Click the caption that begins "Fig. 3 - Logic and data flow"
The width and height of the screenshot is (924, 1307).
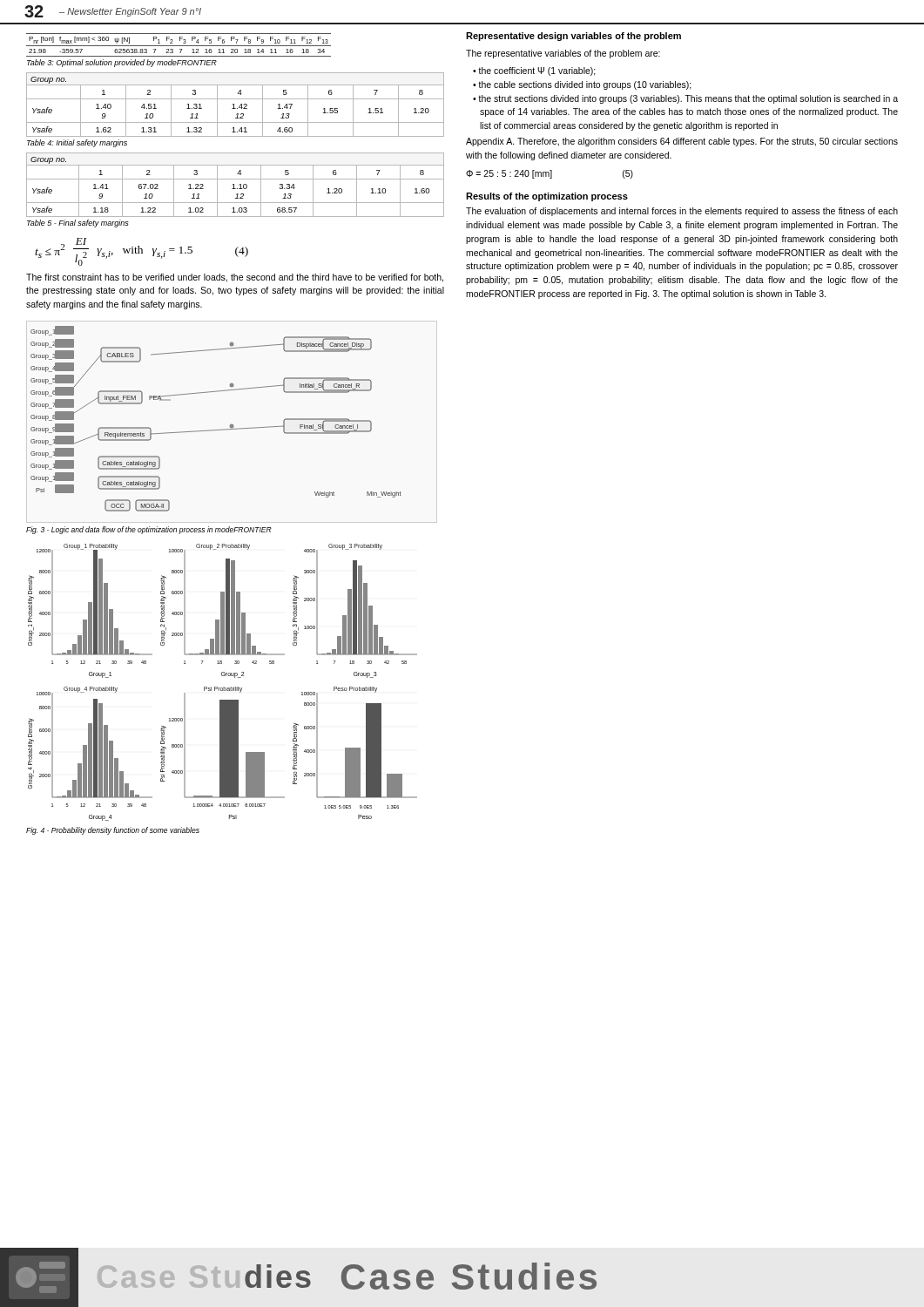[x=149, y=530]
